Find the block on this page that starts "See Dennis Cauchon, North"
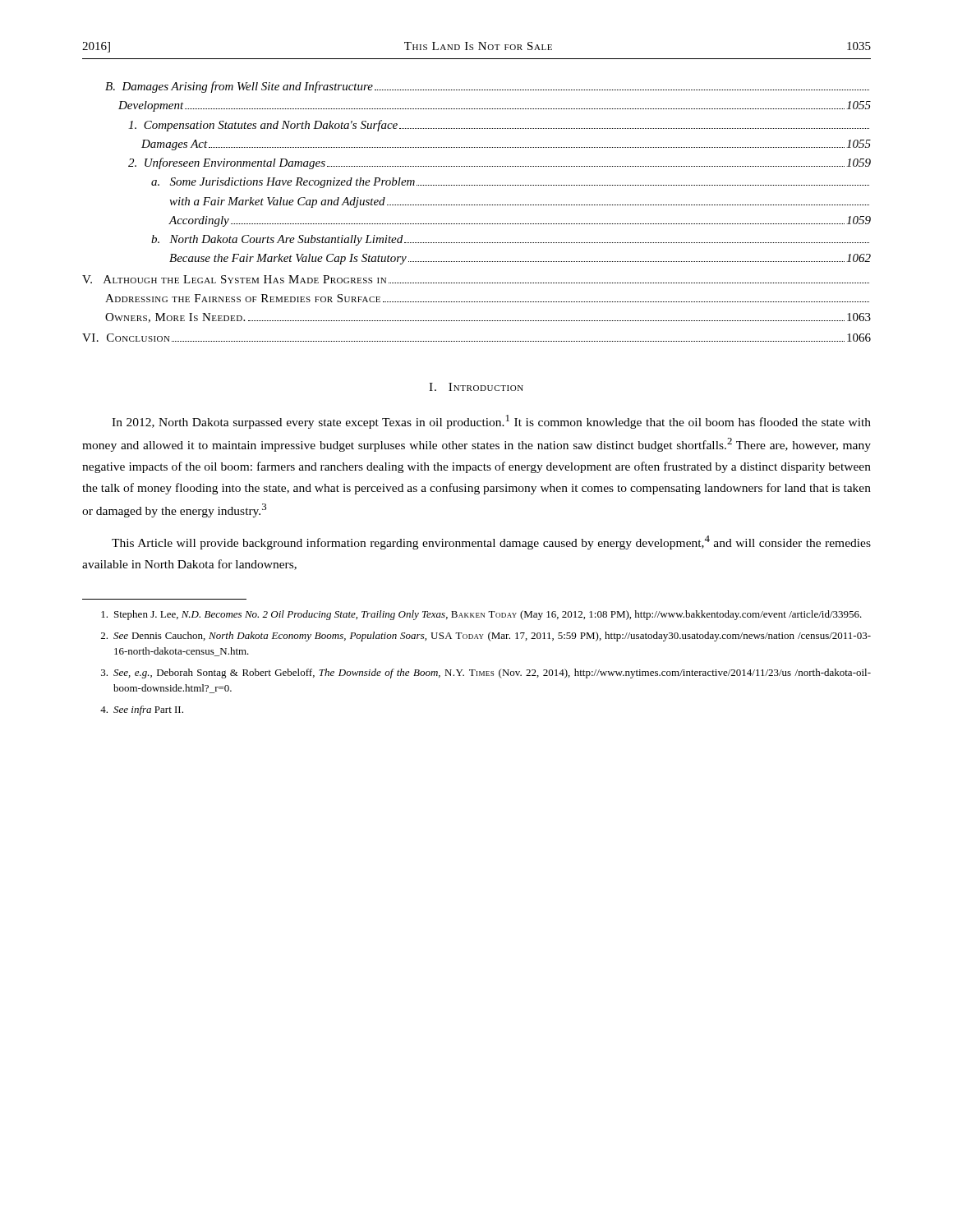Image resolution: width=953 pixels, height=1232 pixels. click(x=476, y=643)
